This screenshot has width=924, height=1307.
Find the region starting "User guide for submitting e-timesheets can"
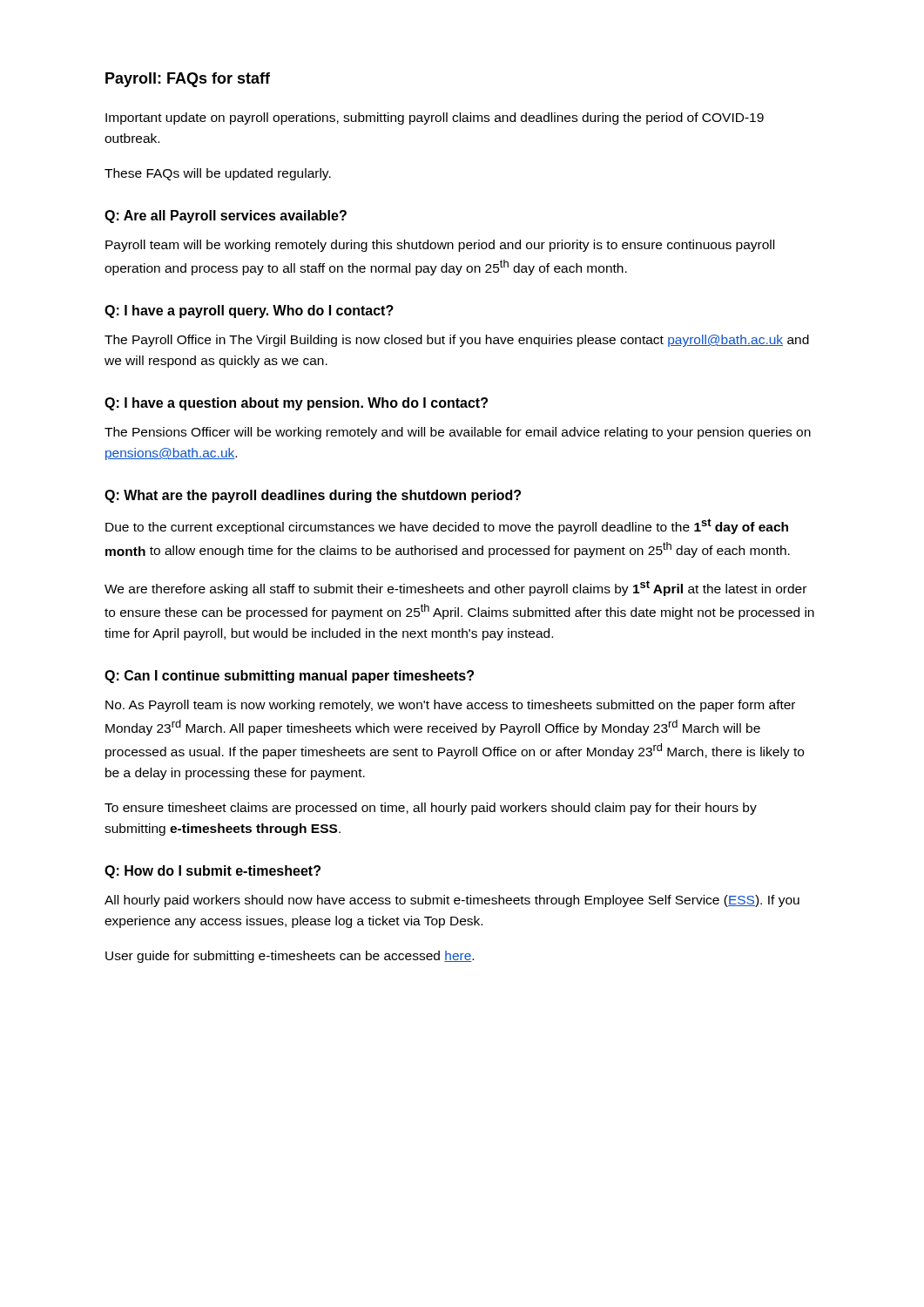point(290,956)
